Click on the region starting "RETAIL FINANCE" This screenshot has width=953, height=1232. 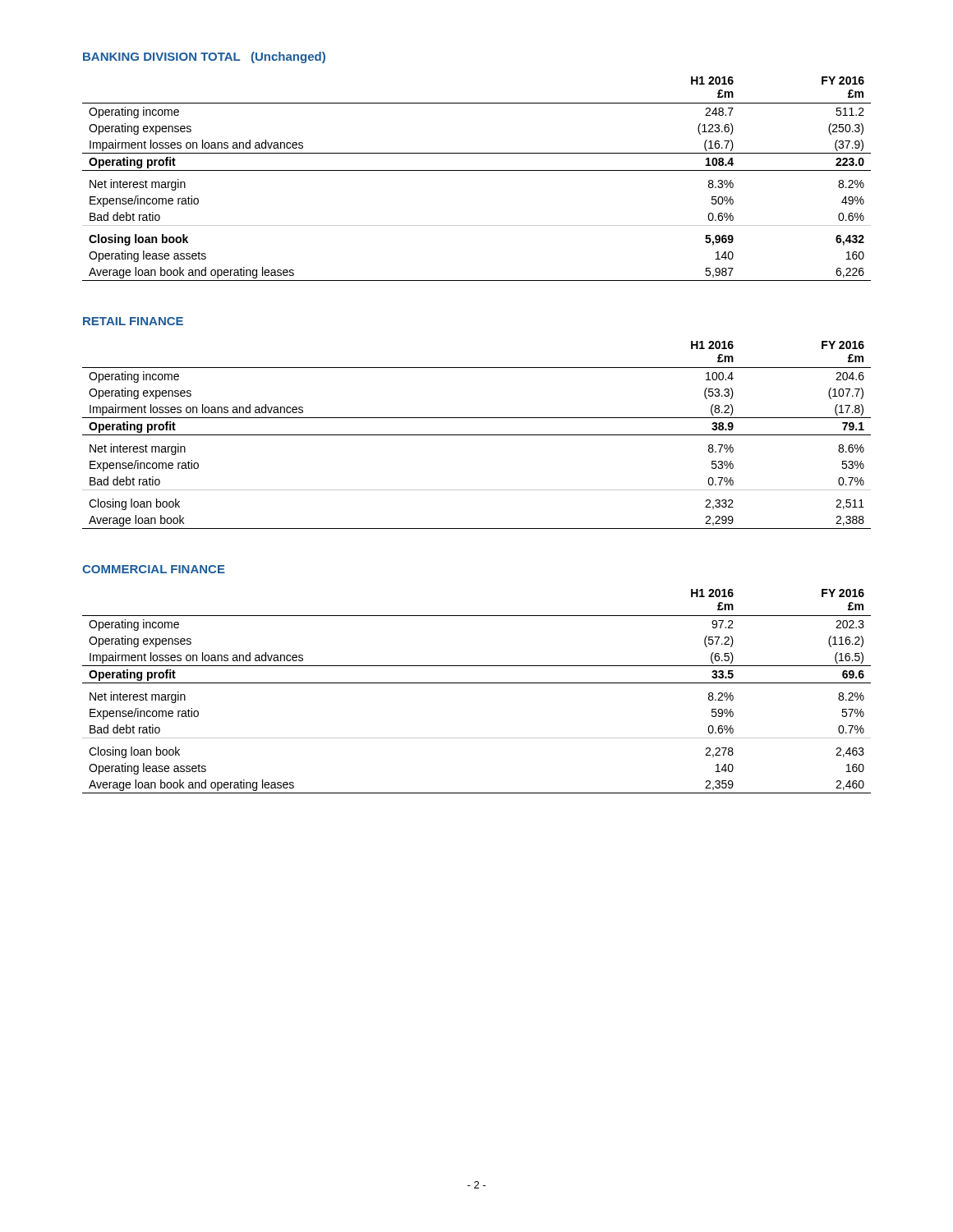coord(133,321)
